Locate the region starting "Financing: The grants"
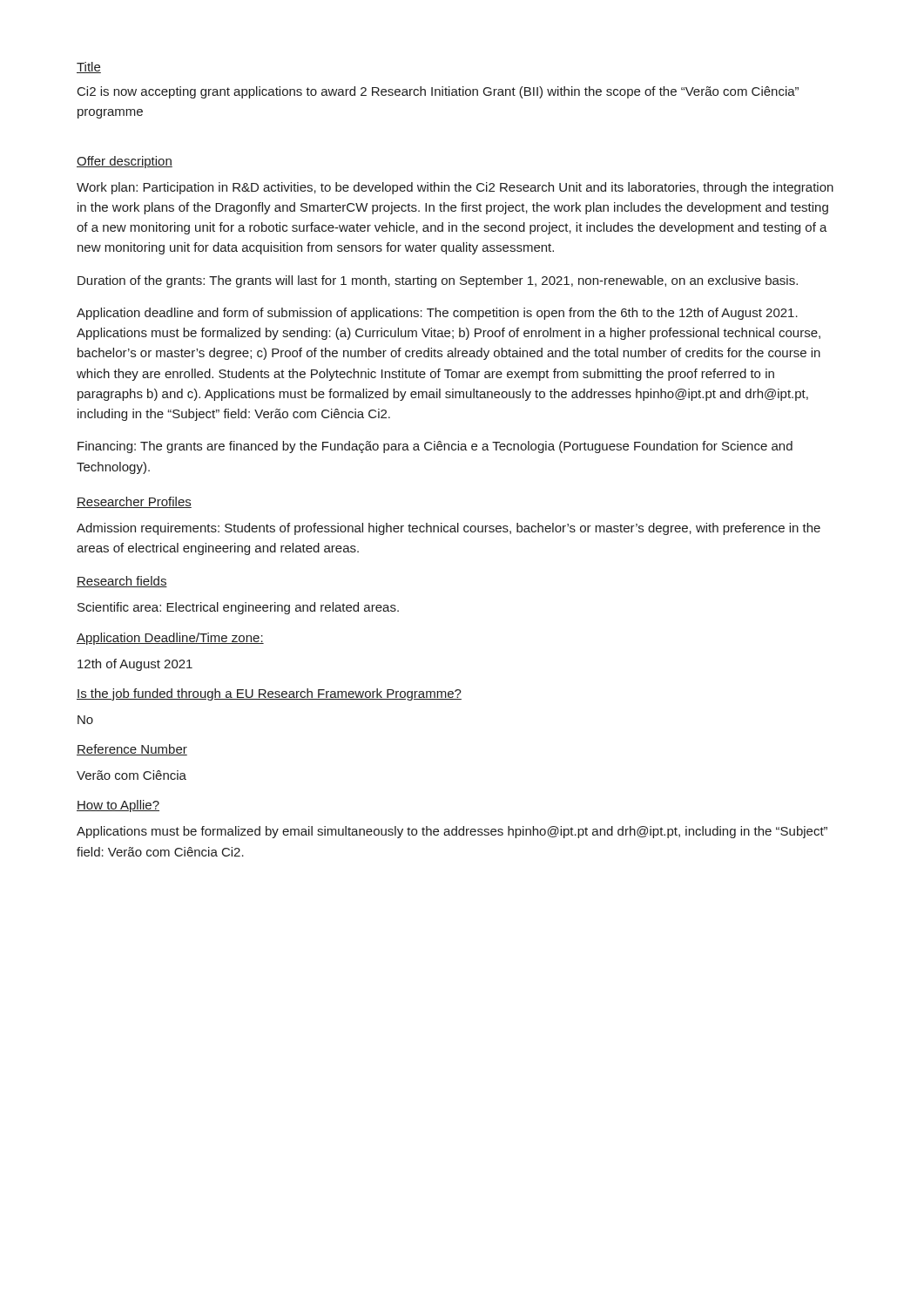This screenshot has width=924, height=1307. [435, 456]
